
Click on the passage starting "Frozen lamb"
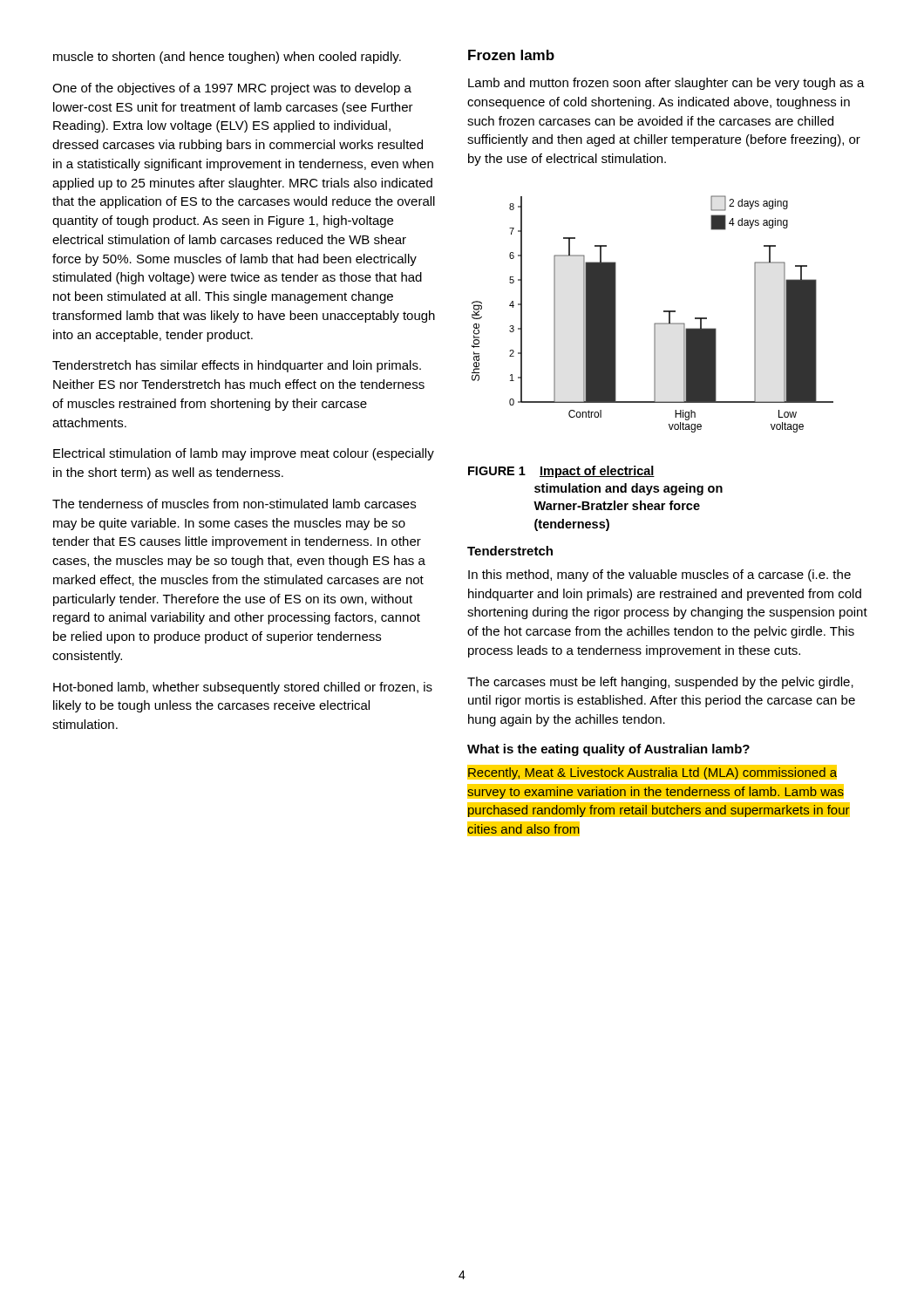coord(511,55)
